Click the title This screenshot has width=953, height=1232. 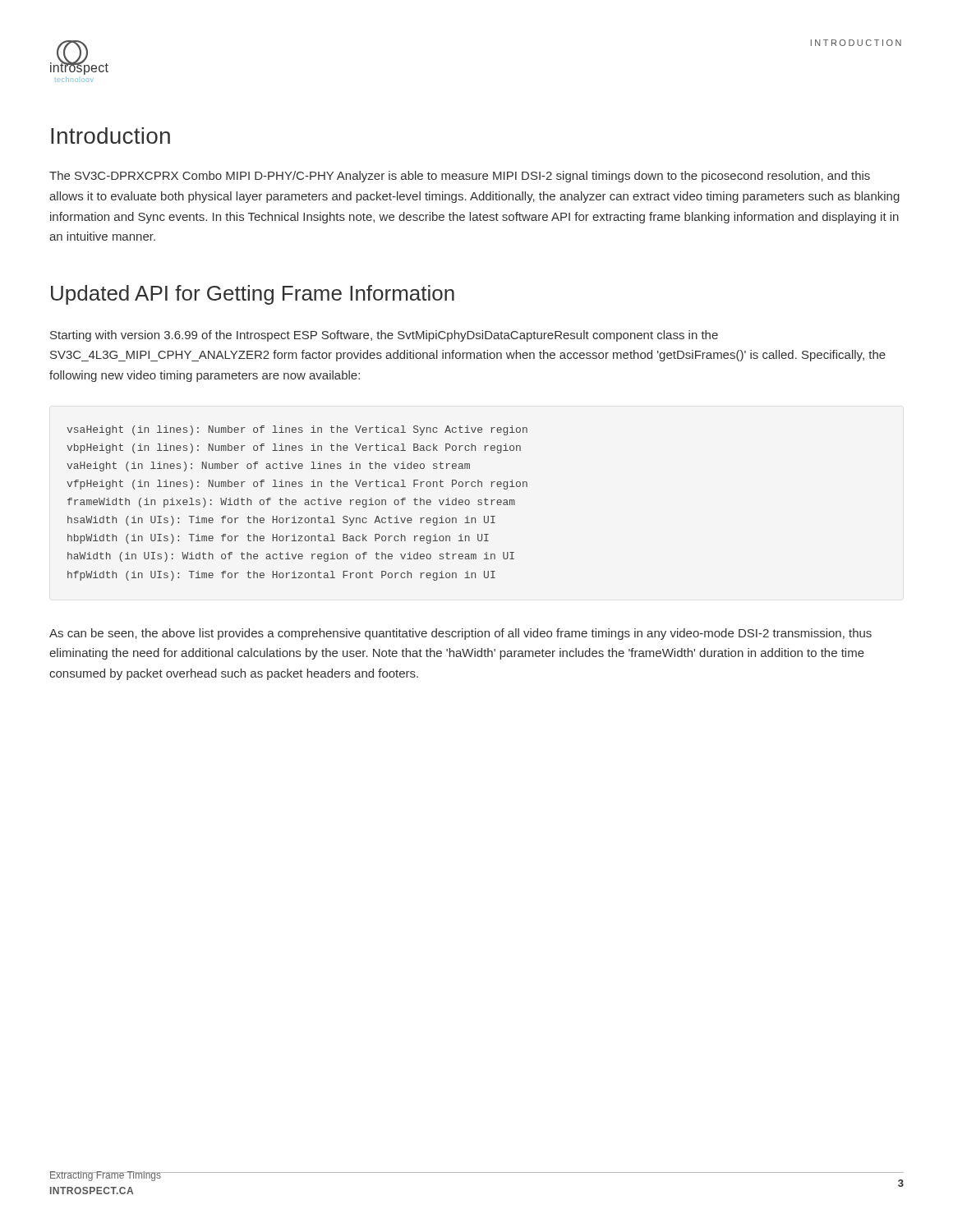[110, 136]
